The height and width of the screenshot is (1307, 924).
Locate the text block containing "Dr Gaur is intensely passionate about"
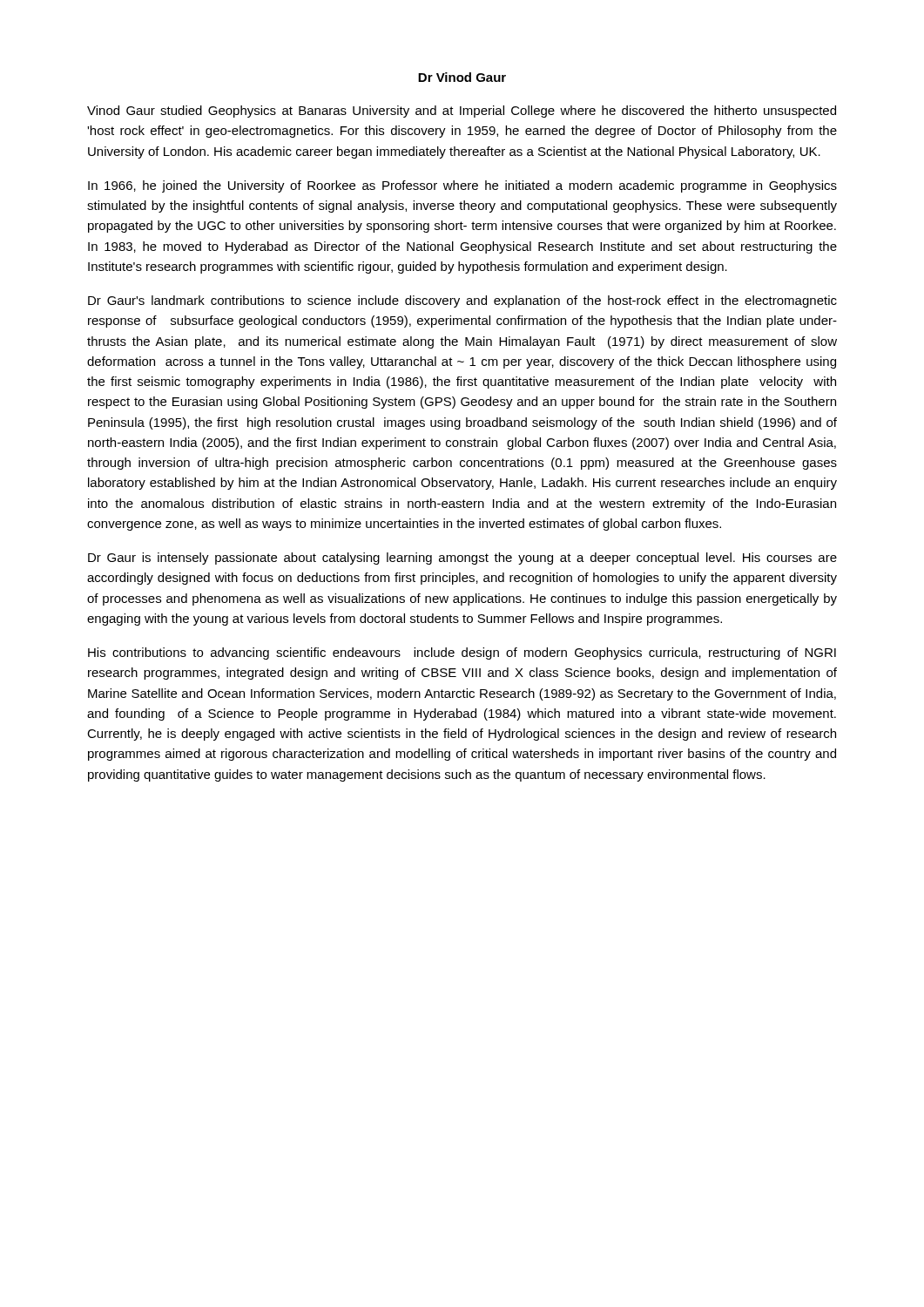(462, 588)
